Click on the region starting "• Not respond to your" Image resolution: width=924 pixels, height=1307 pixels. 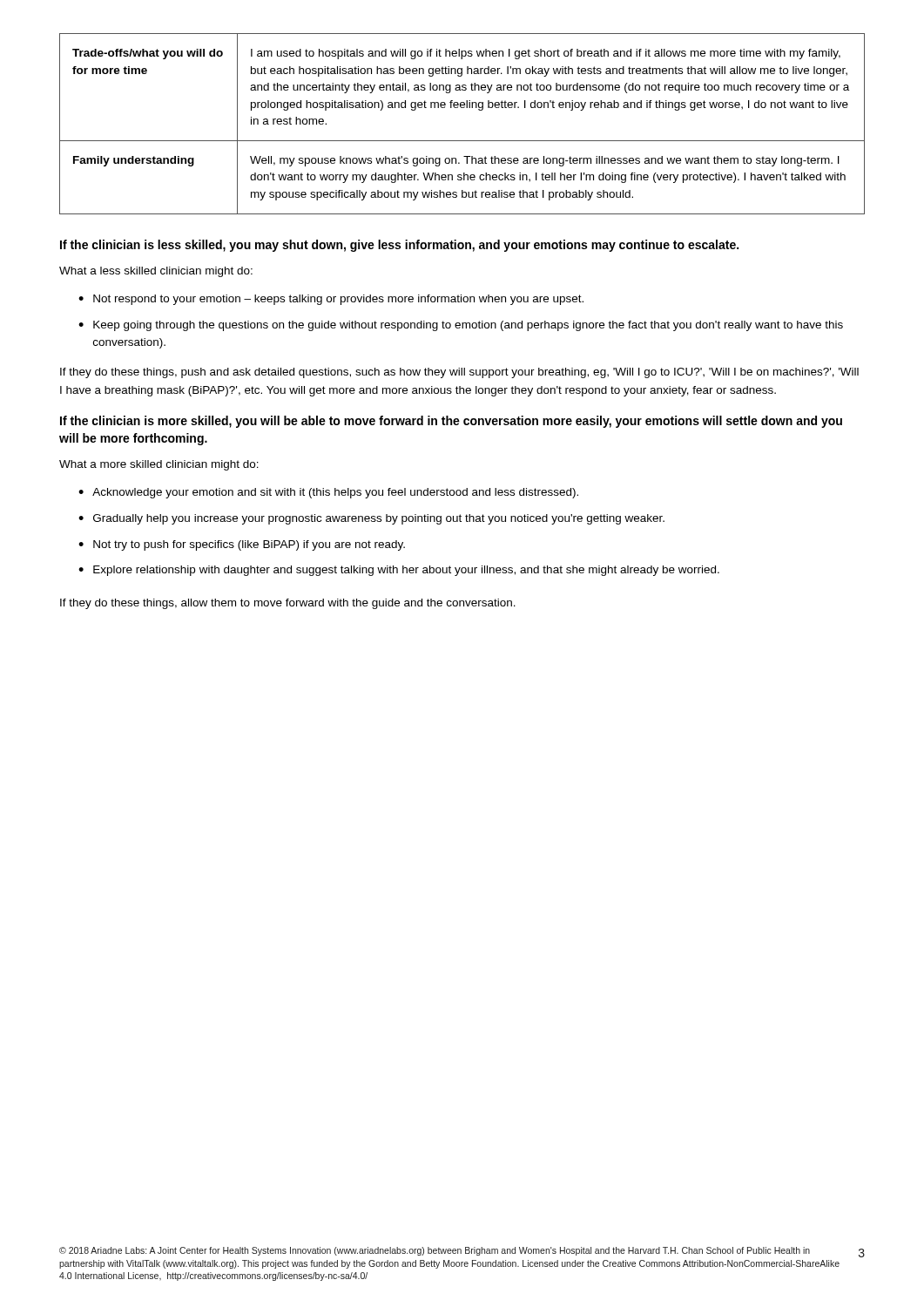(472, 300)
